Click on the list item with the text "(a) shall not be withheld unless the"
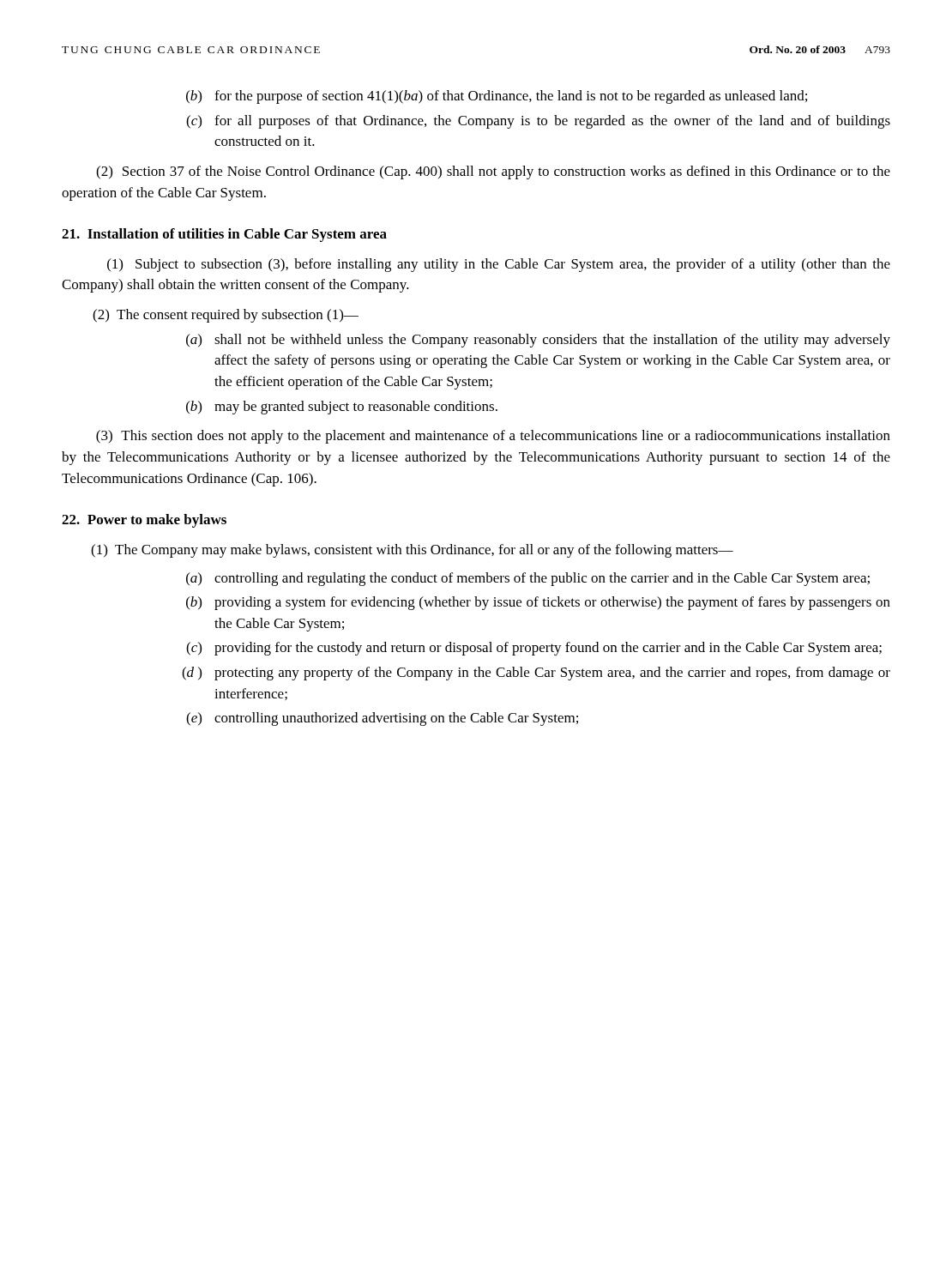Viewport: 952px width, 1287px height. pos(527,361)
